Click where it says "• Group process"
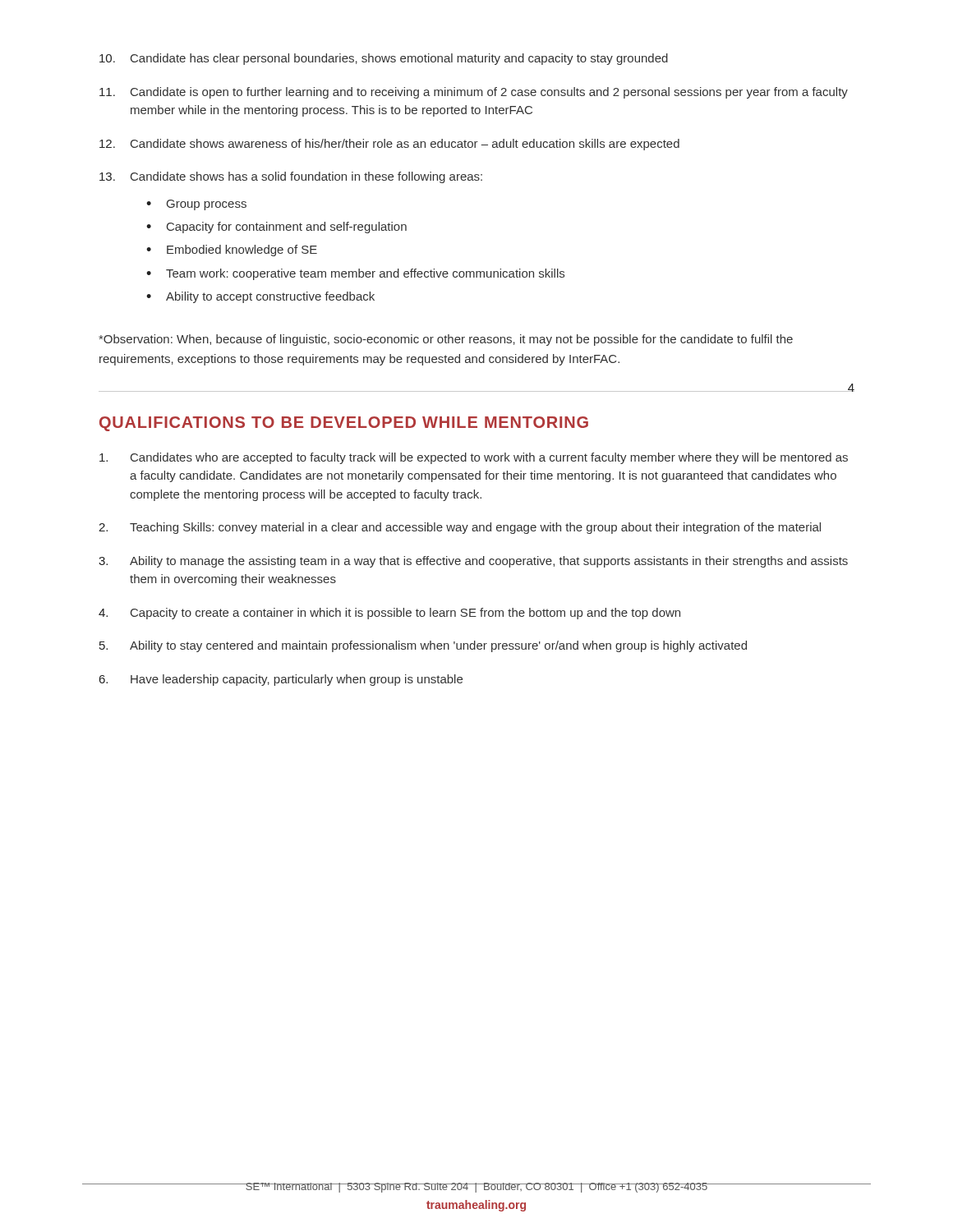953x1232 pixels. (x=197, y=204)
